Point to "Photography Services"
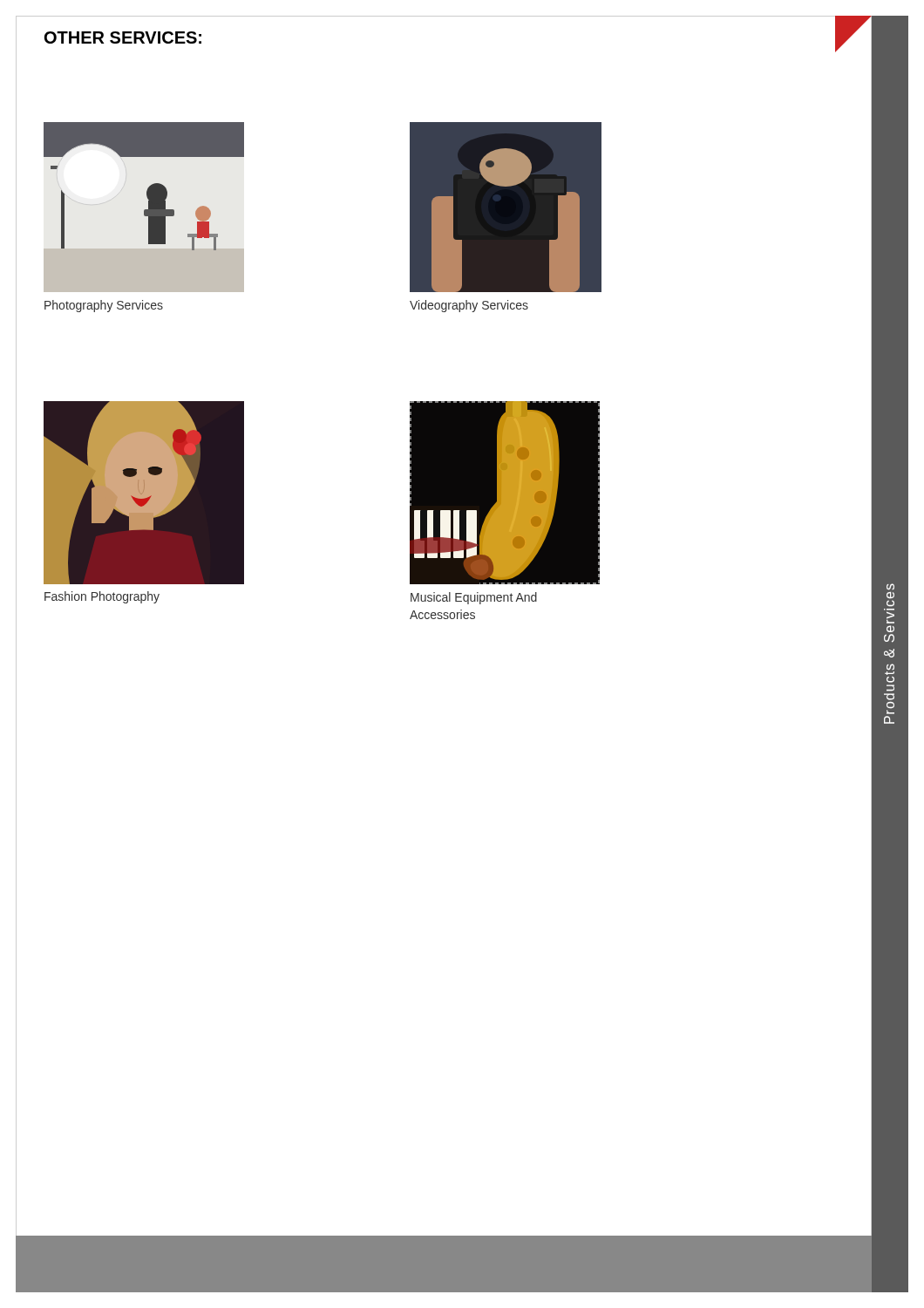This screenshot has height=1308, width=924. tap(103, 305)
